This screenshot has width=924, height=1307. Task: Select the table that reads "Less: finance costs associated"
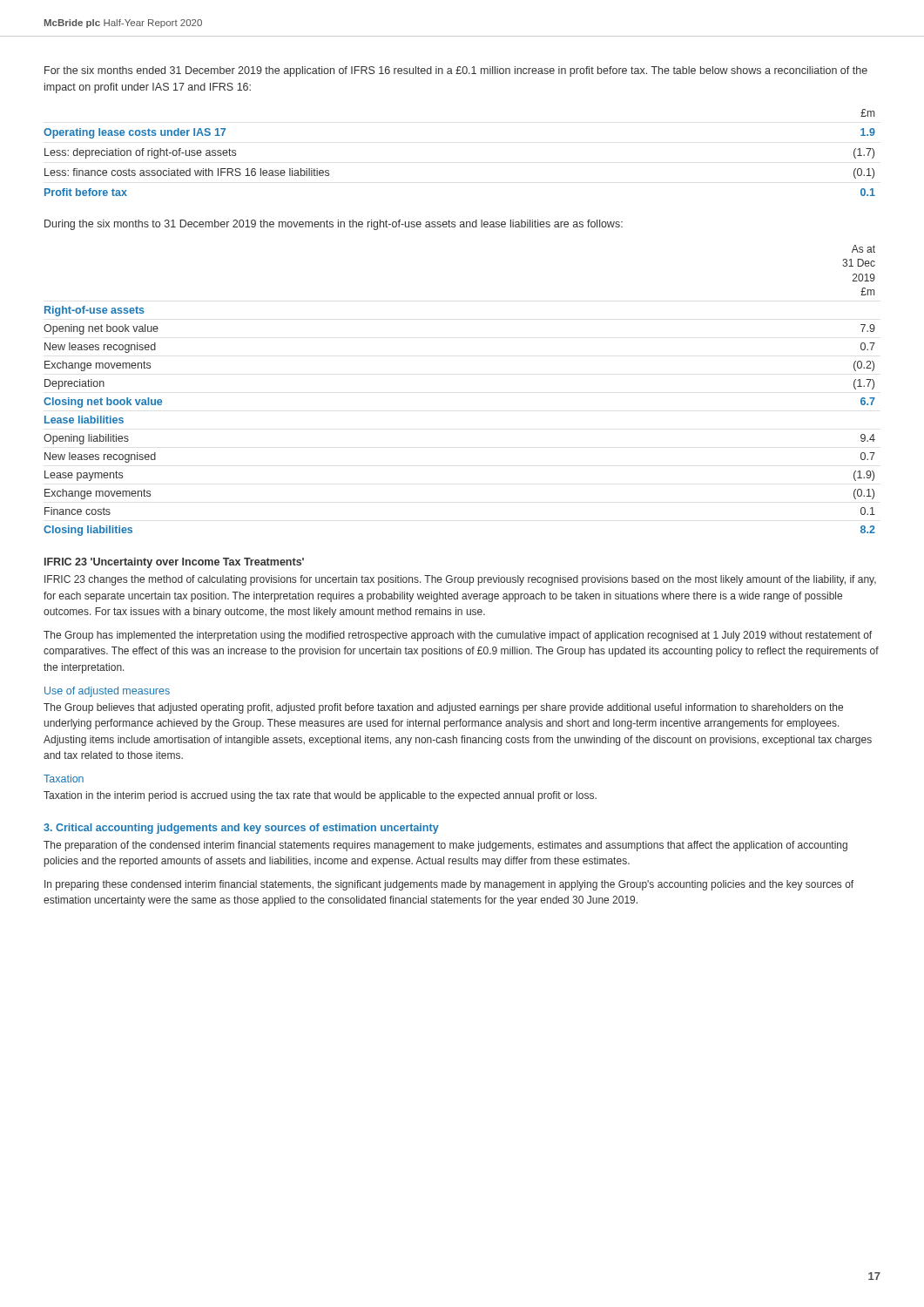coord(462,153)
